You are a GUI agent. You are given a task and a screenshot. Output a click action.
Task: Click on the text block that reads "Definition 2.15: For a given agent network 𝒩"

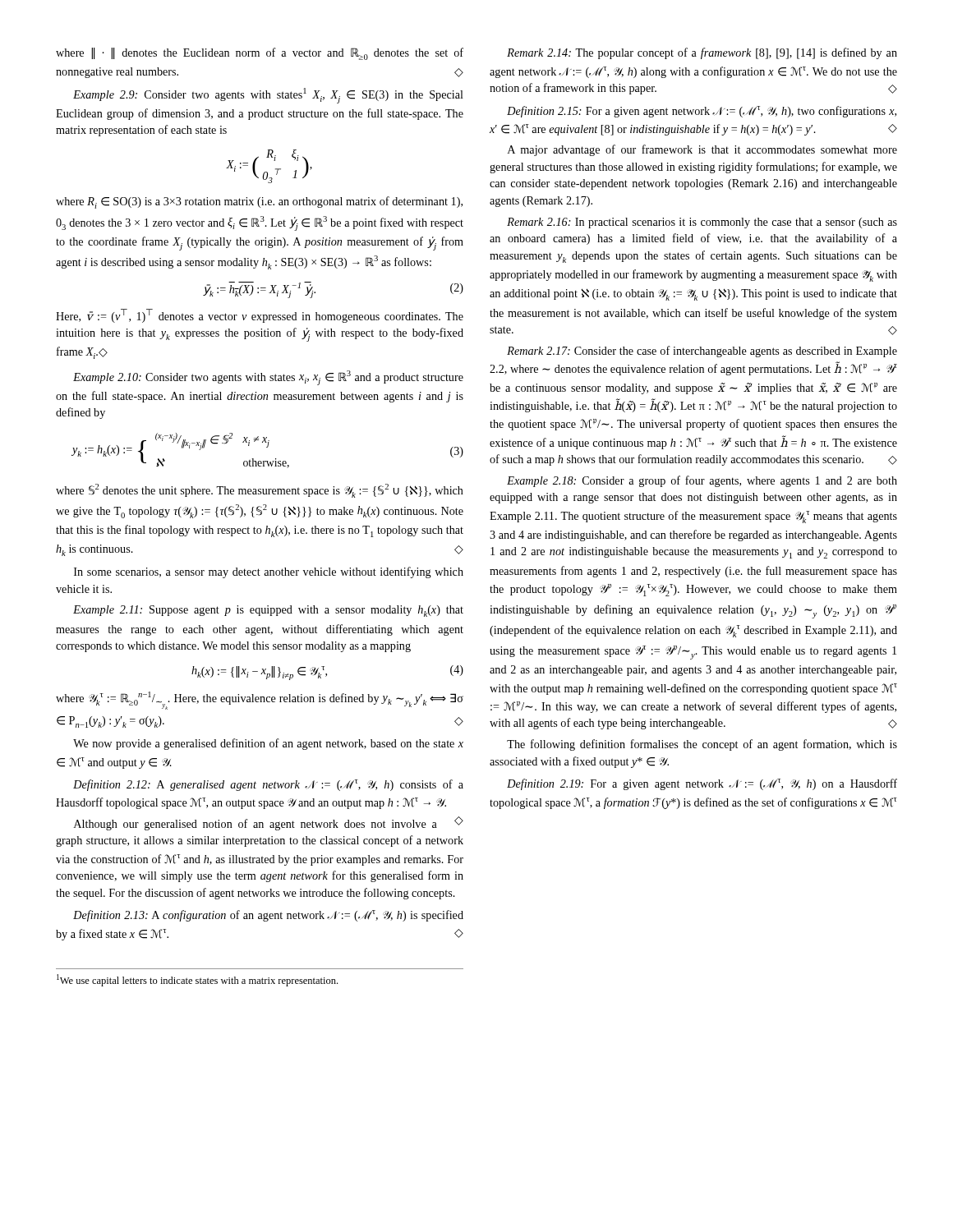pyautogui.click(x=693, y=119)
